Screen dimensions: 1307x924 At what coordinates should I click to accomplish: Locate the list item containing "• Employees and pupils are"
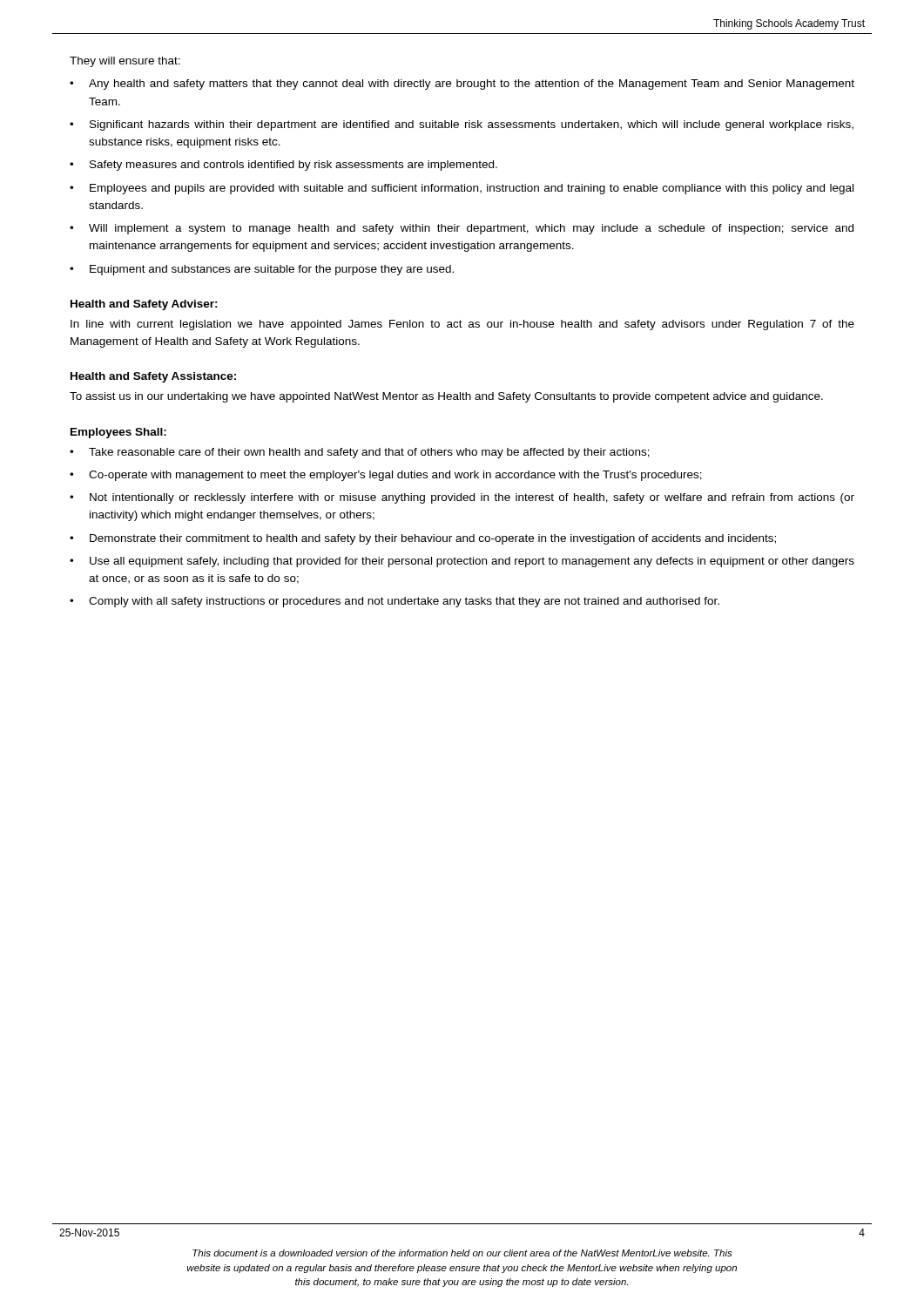pos(462,197)
